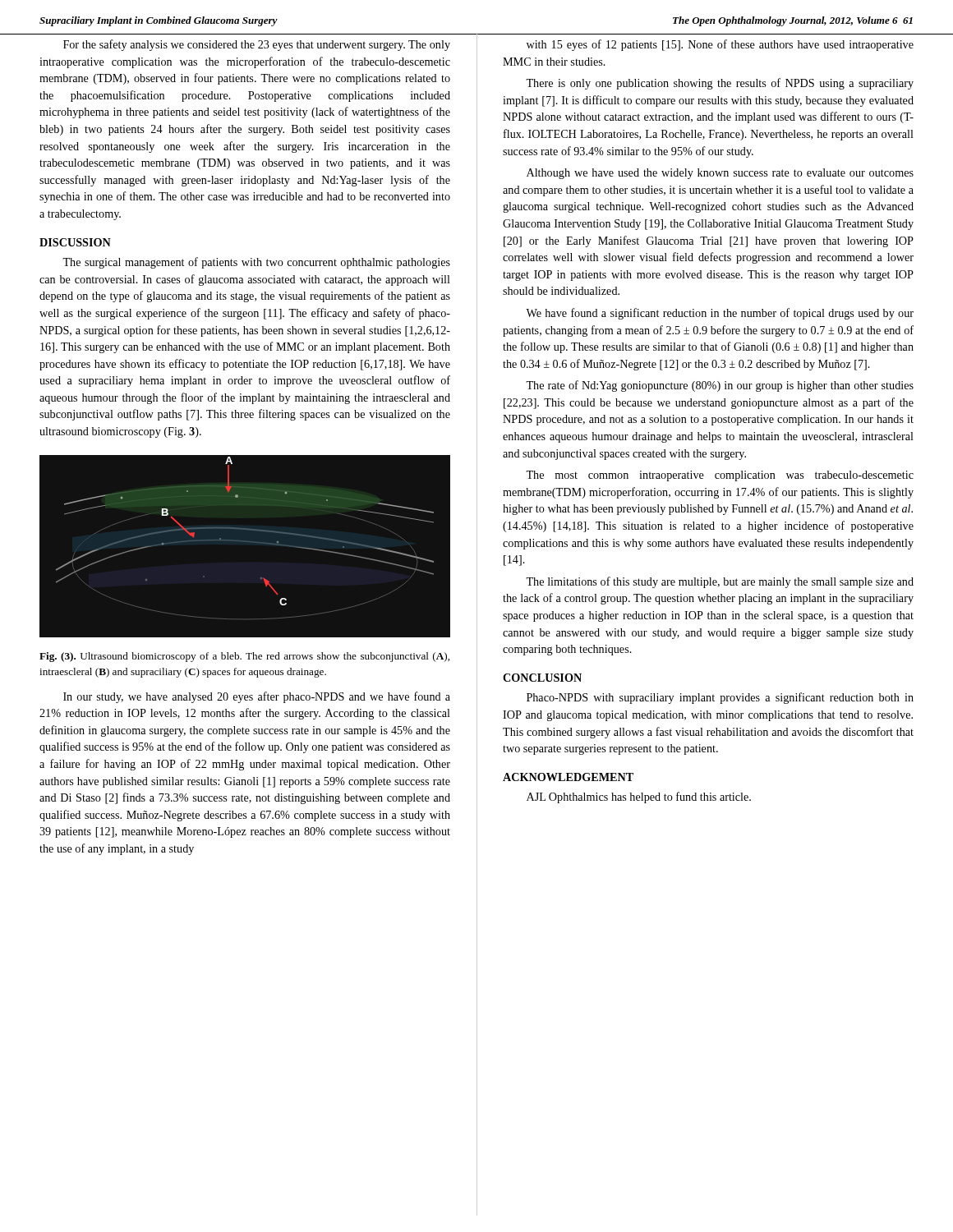Point to the passage starting "There is only"

coord(708,117)
